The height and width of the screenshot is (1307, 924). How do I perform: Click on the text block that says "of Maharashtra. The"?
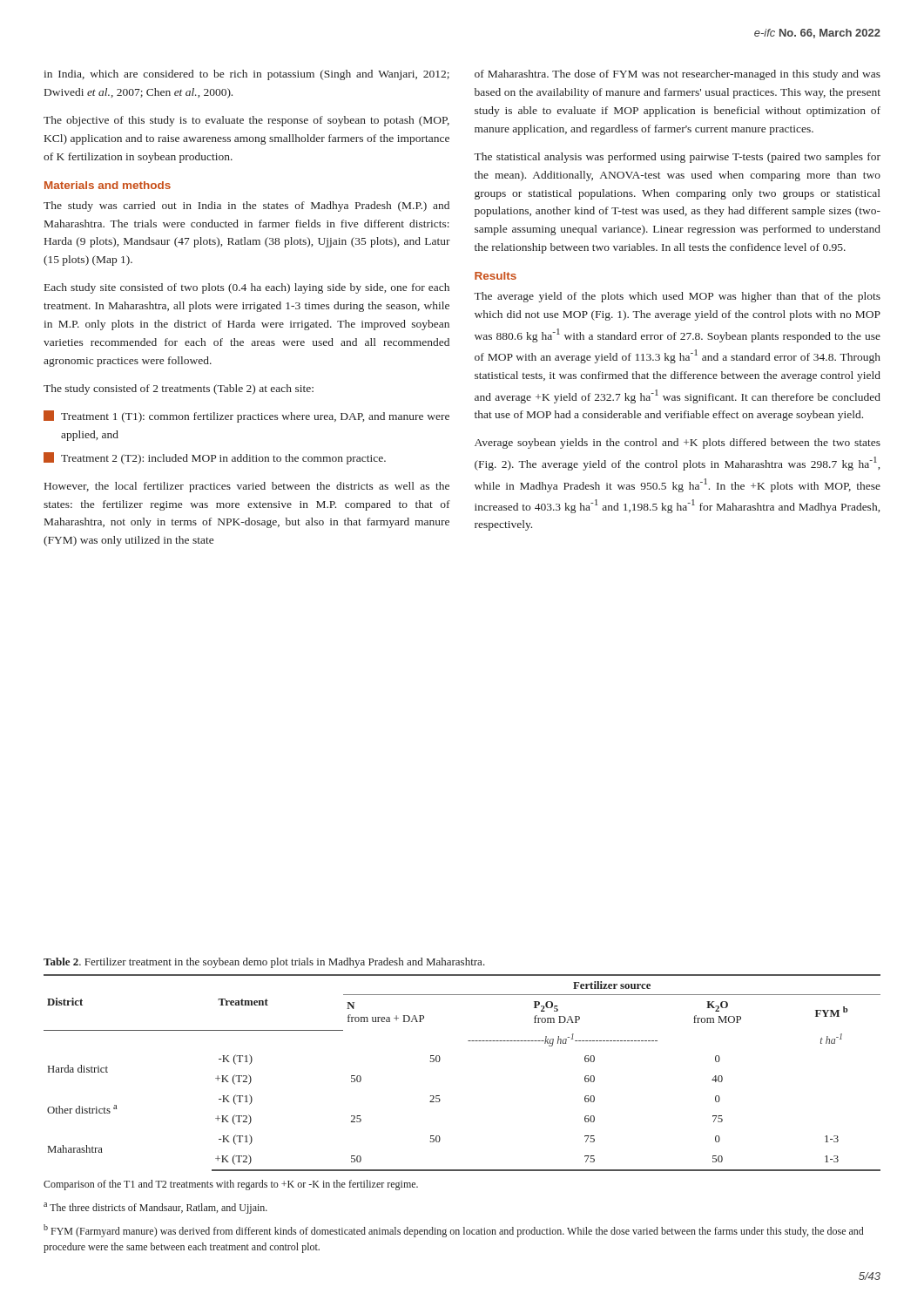coord(677,102)
